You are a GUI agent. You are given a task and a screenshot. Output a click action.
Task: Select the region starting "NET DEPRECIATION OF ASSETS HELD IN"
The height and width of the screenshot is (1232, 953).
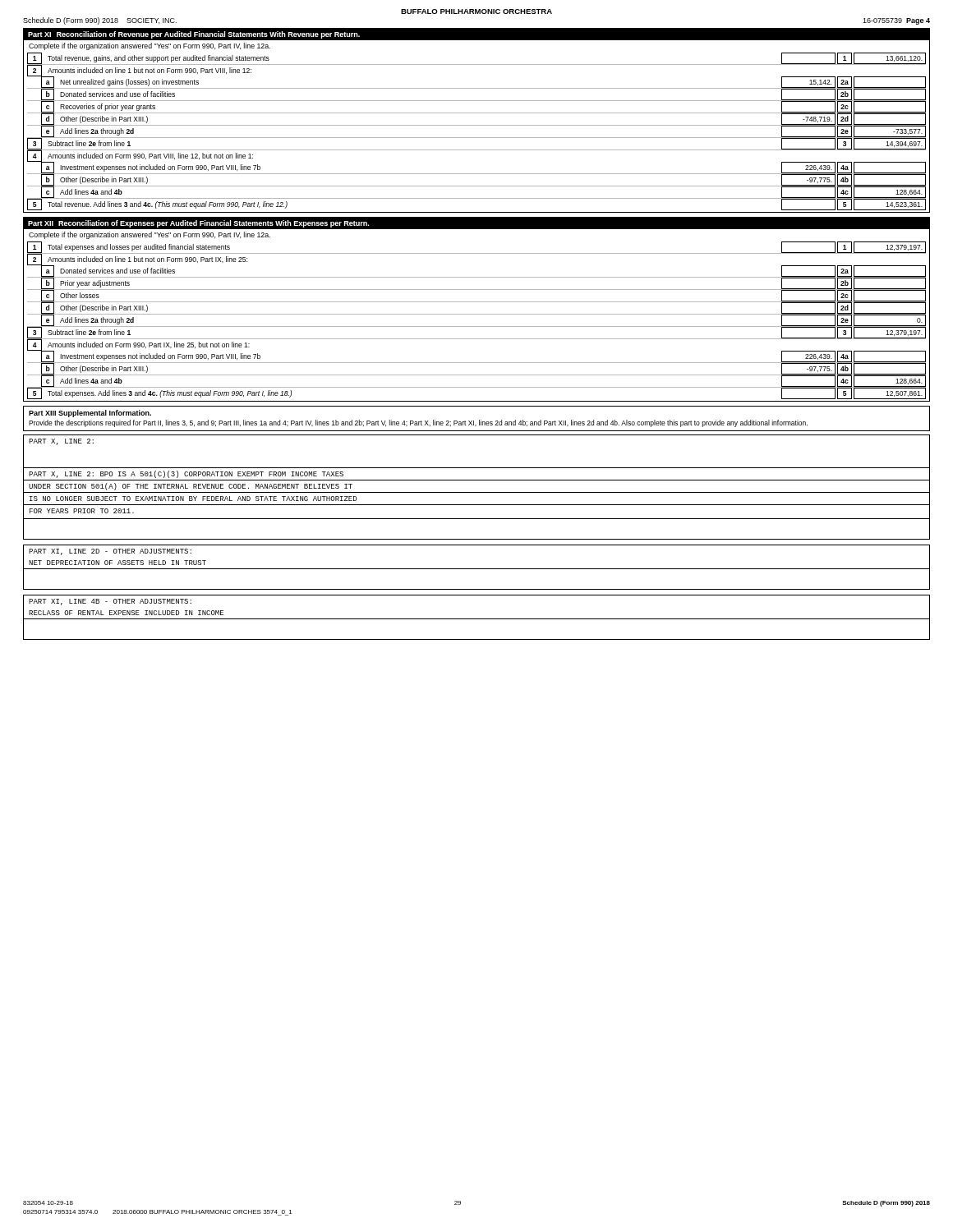pyautogui.click(x=118, y=563)
